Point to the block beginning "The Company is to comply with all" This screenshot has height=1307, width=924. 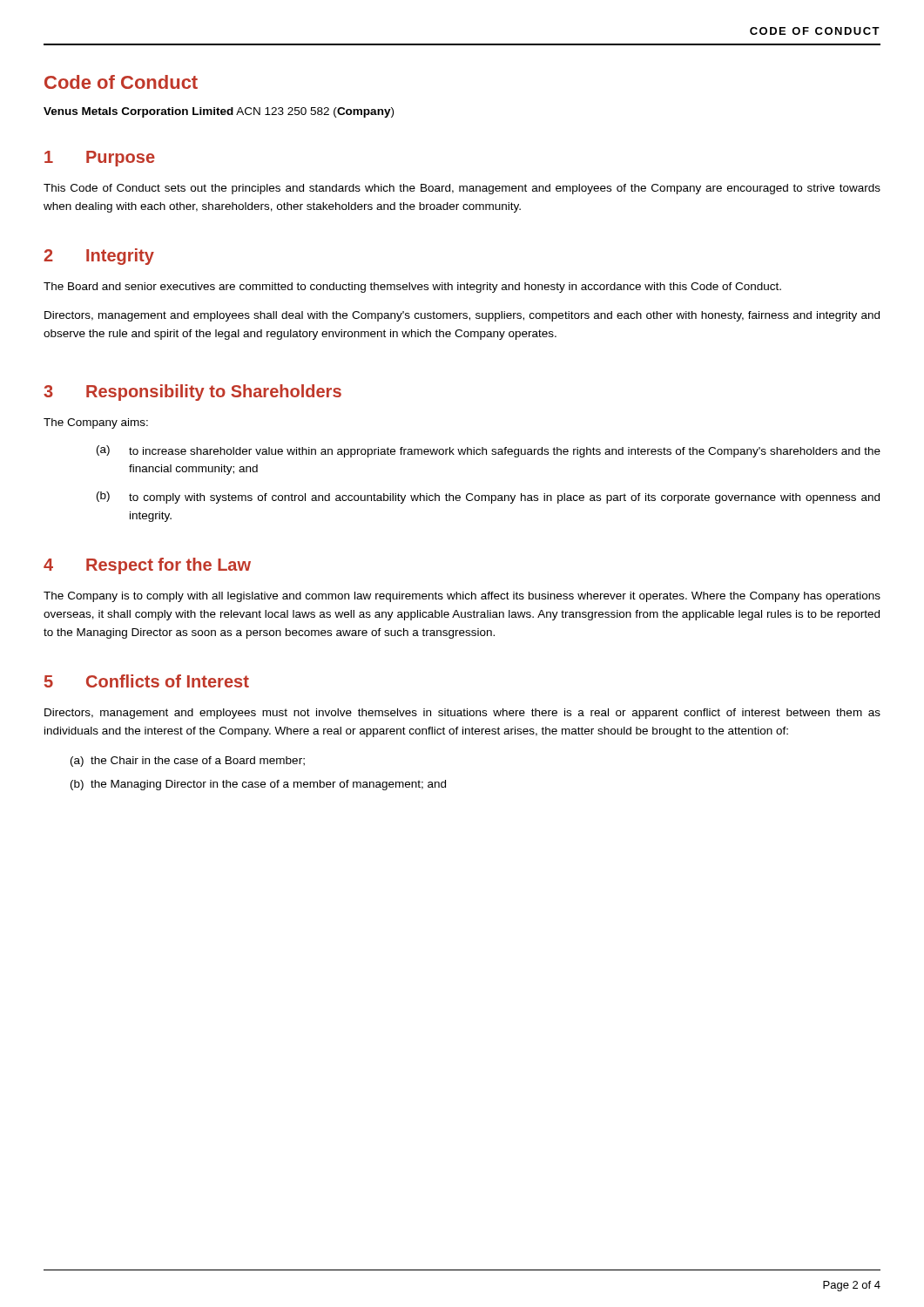click(x=462, y=614)
